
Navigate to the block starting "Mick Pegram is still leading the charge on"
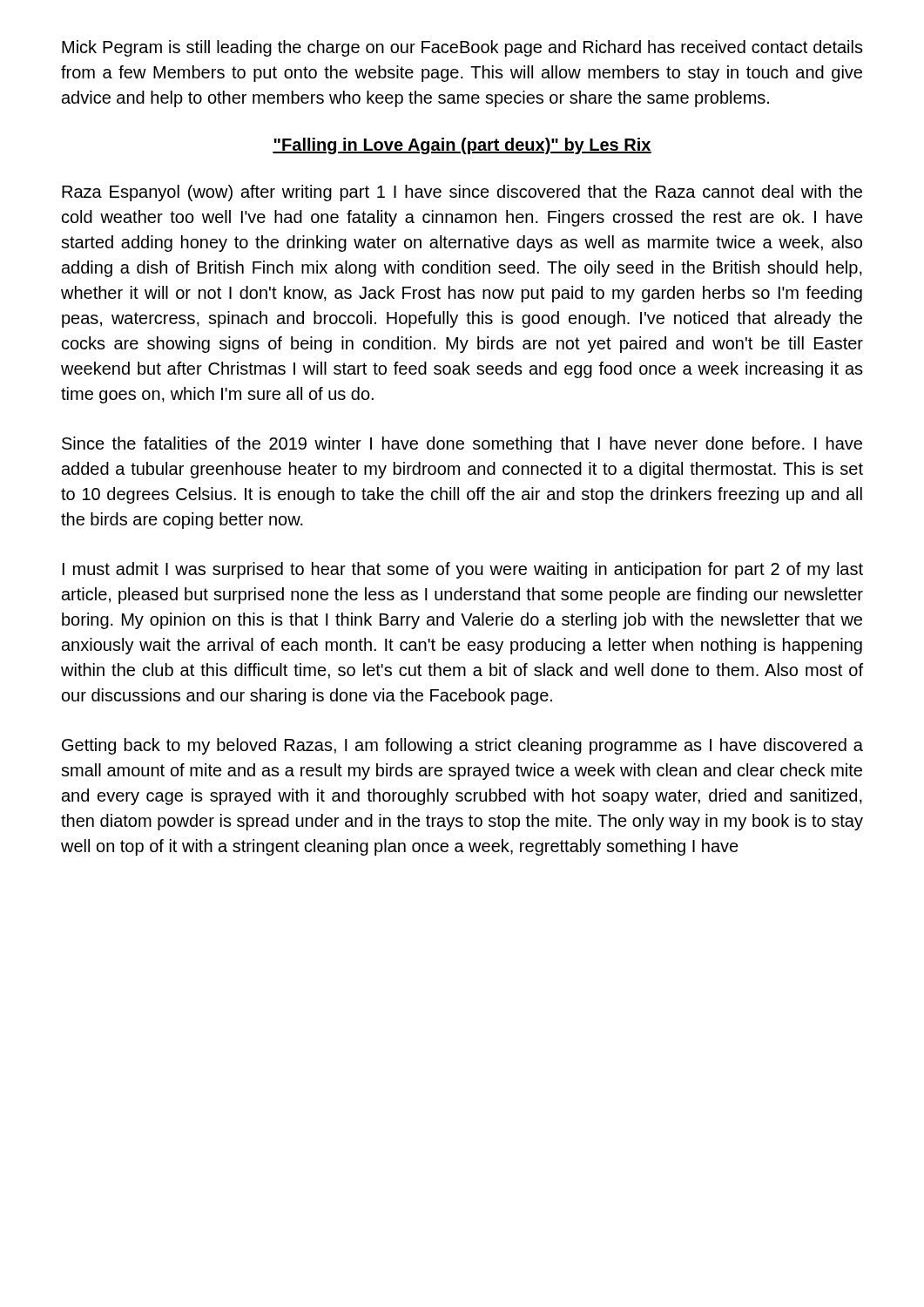[462, 72]
